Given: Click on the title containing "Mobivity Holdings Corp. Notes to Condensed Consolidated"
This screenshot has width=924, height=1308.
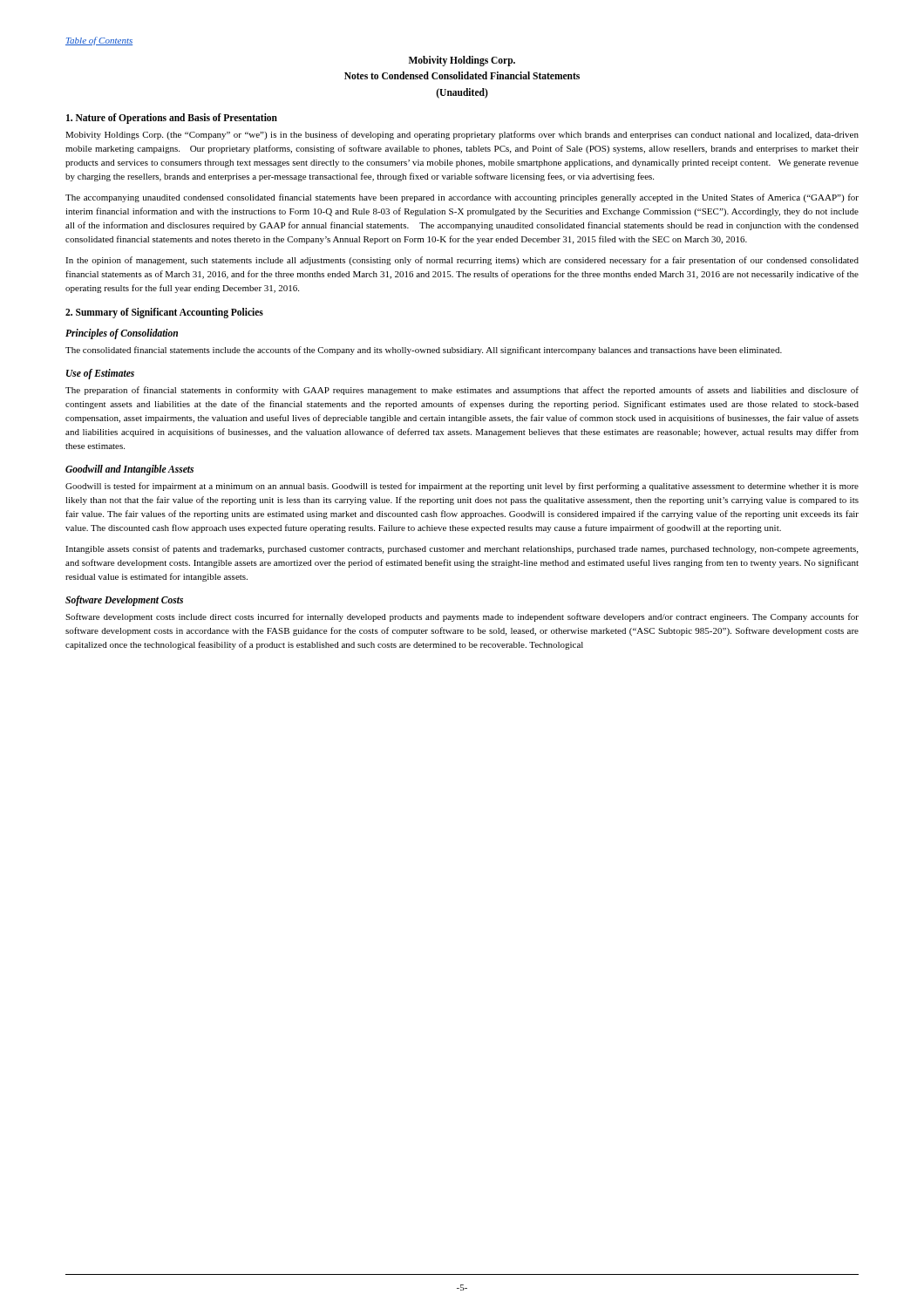Looking at the screenshot, I should [462, 76].
